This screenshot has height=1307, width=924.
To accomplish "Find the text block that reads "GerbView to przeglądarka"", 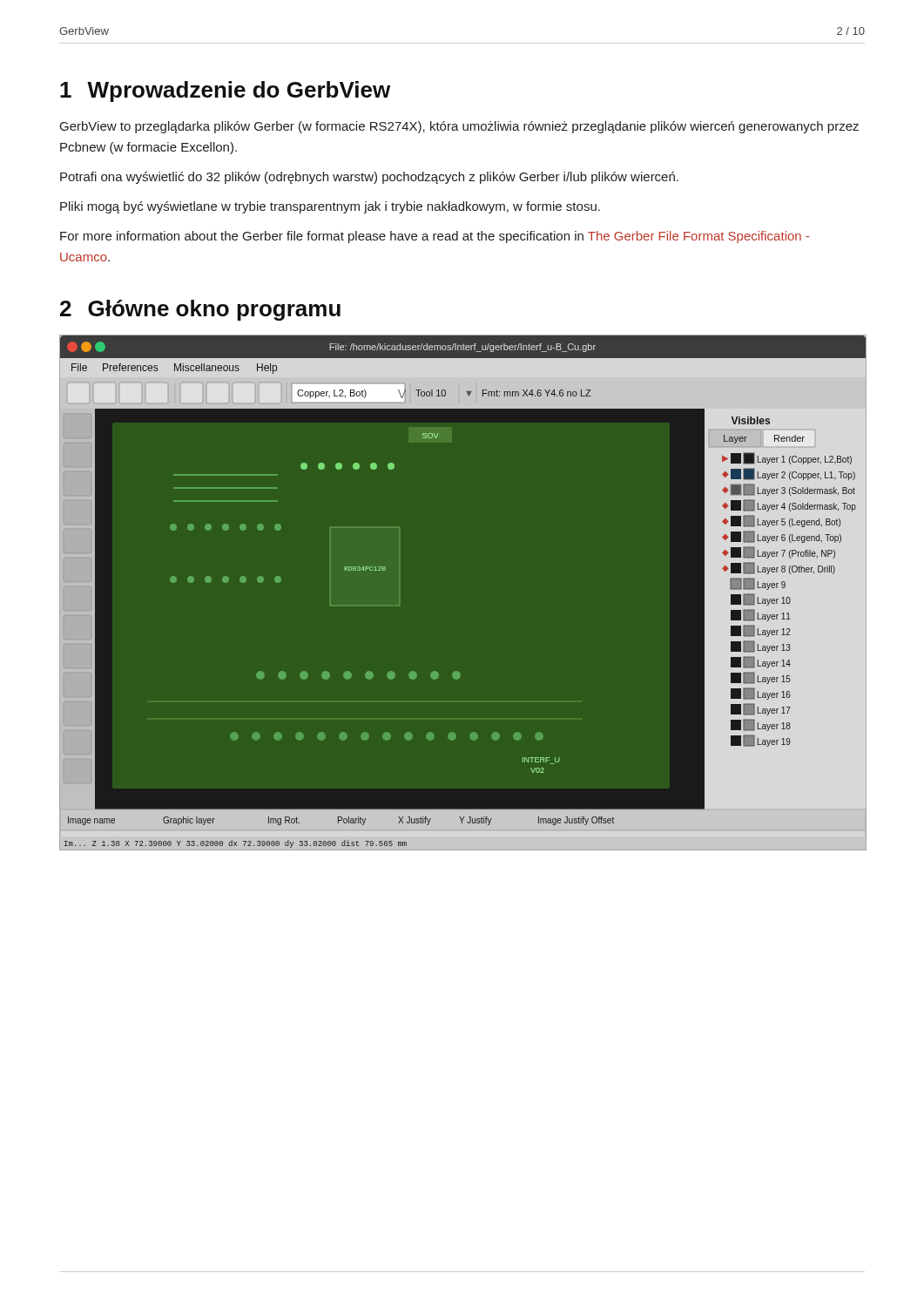I will click(x=459, y=136).
